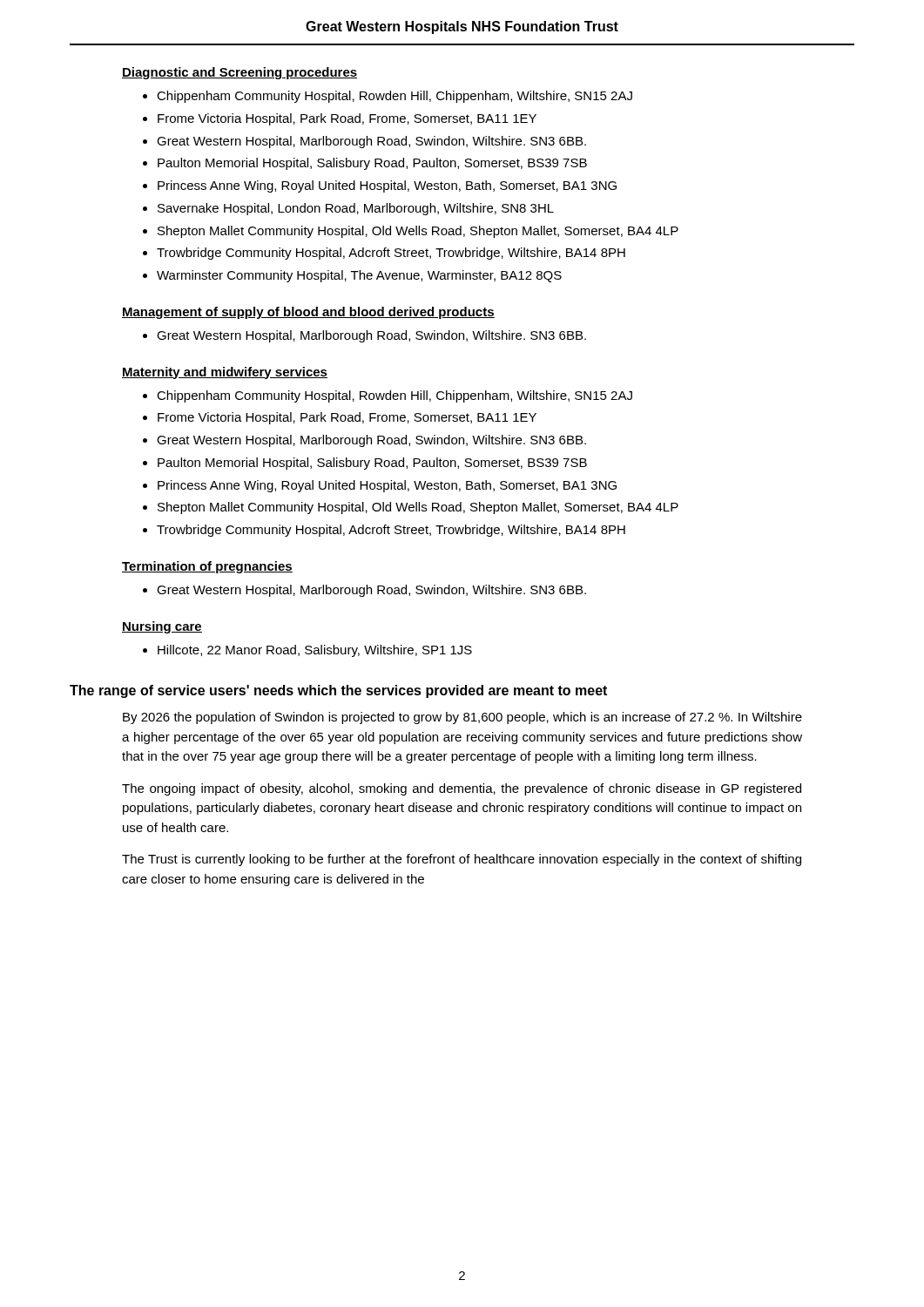The height and width of the screenshot is (1307, 924).
Task: Point to the block beginning "By 2026 the population of Swindon is"
Action: click(x=462, y=736)
